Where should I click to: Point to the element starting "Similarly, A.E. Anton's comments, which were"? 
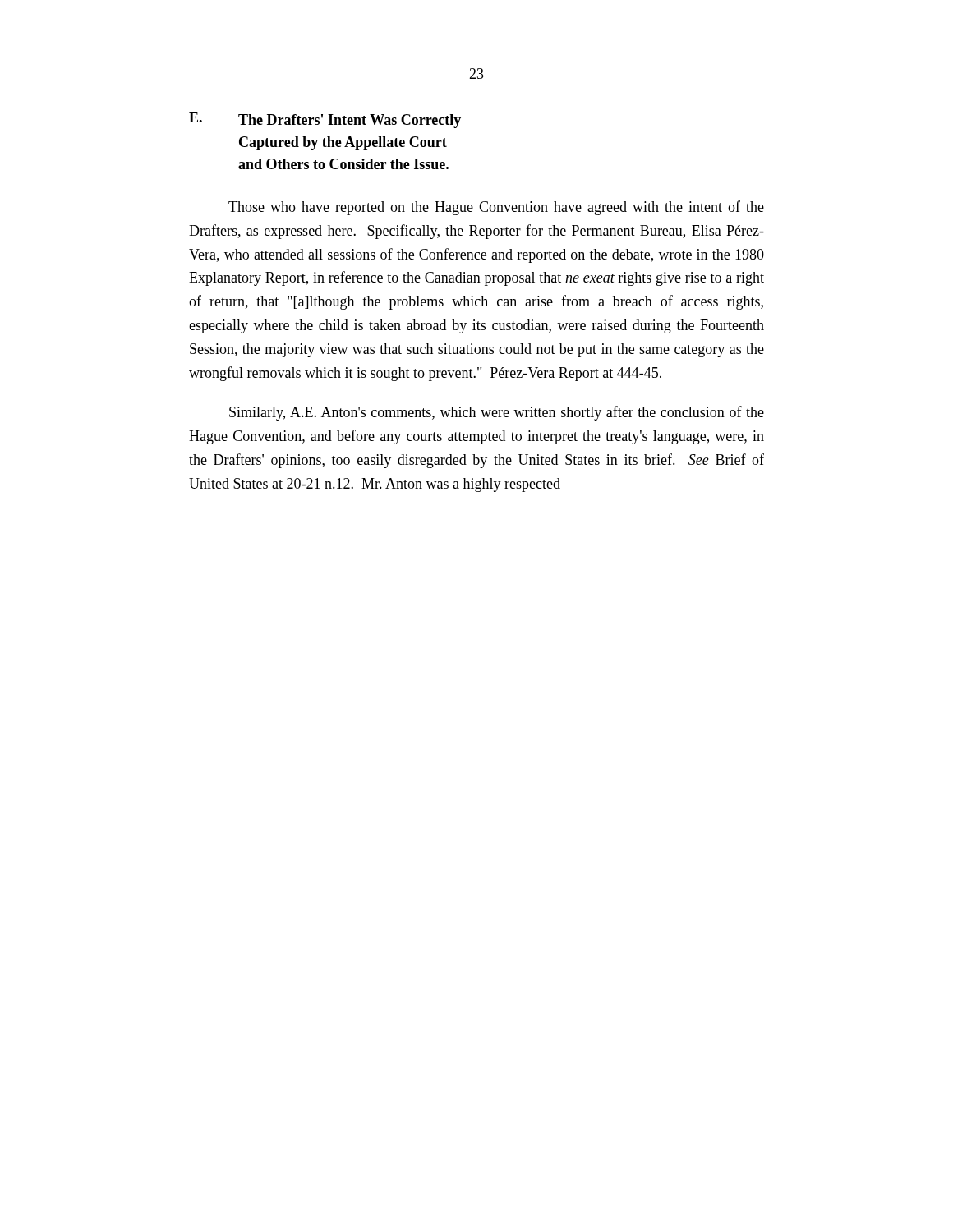(x=476, y=448)
